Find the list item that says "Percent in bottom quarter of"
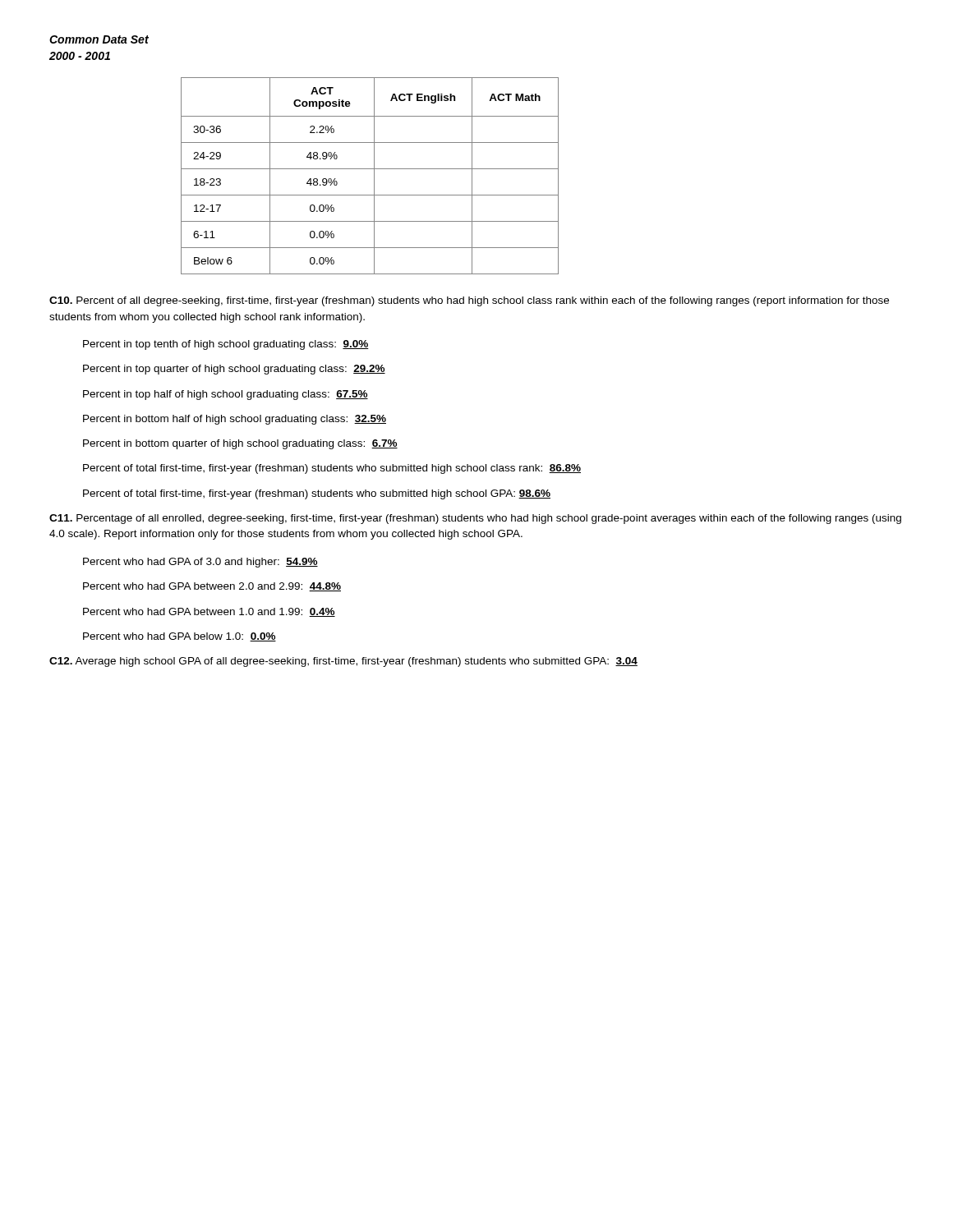 pos(240,443)
